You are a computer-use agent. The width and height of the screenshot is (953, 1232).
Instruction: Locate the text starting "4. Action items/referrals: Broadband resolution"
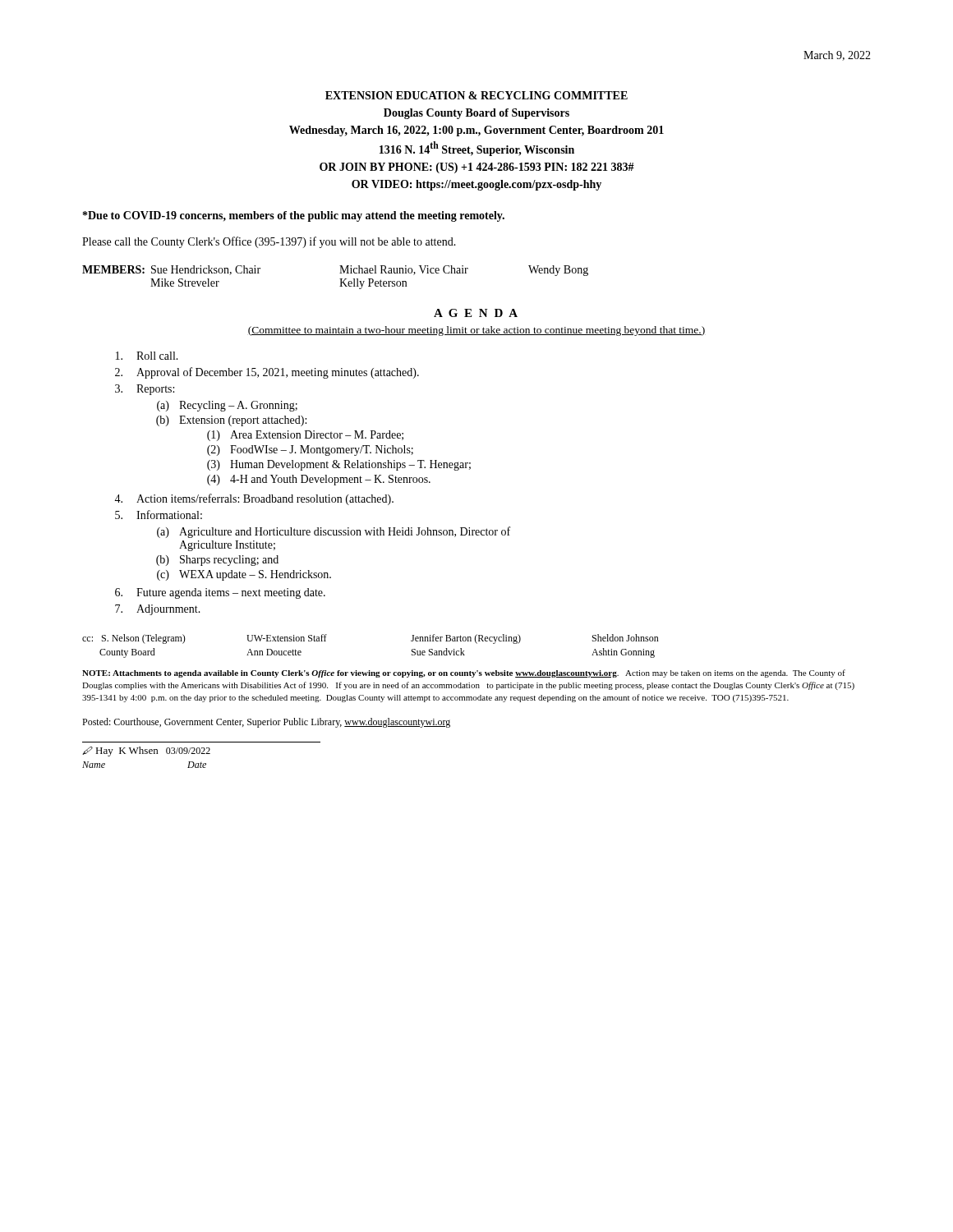click(x=254, y=499)
